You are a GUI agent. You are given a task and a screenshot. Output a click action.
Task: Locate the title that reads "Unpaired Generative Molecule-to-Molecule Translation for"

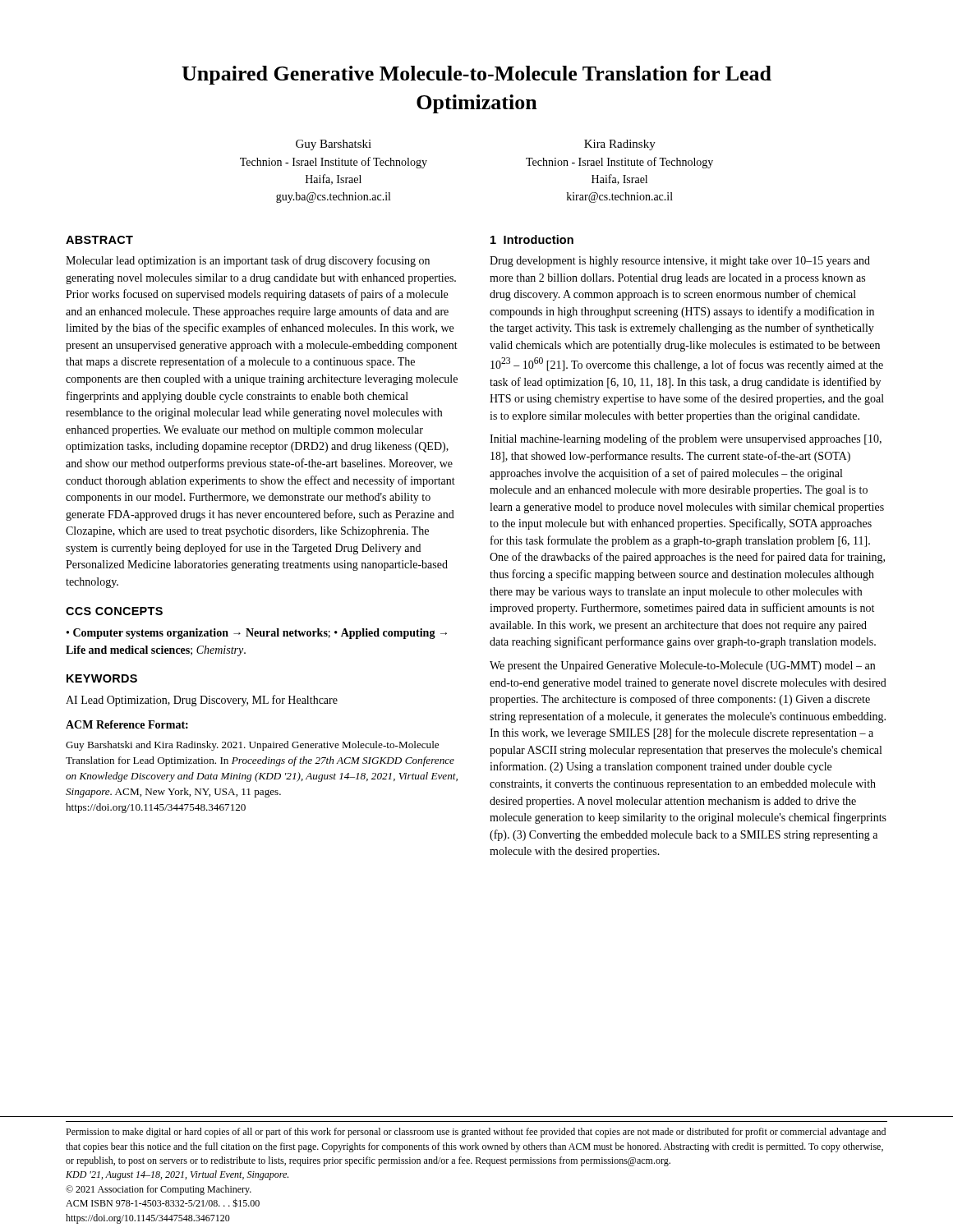point(476,88)
